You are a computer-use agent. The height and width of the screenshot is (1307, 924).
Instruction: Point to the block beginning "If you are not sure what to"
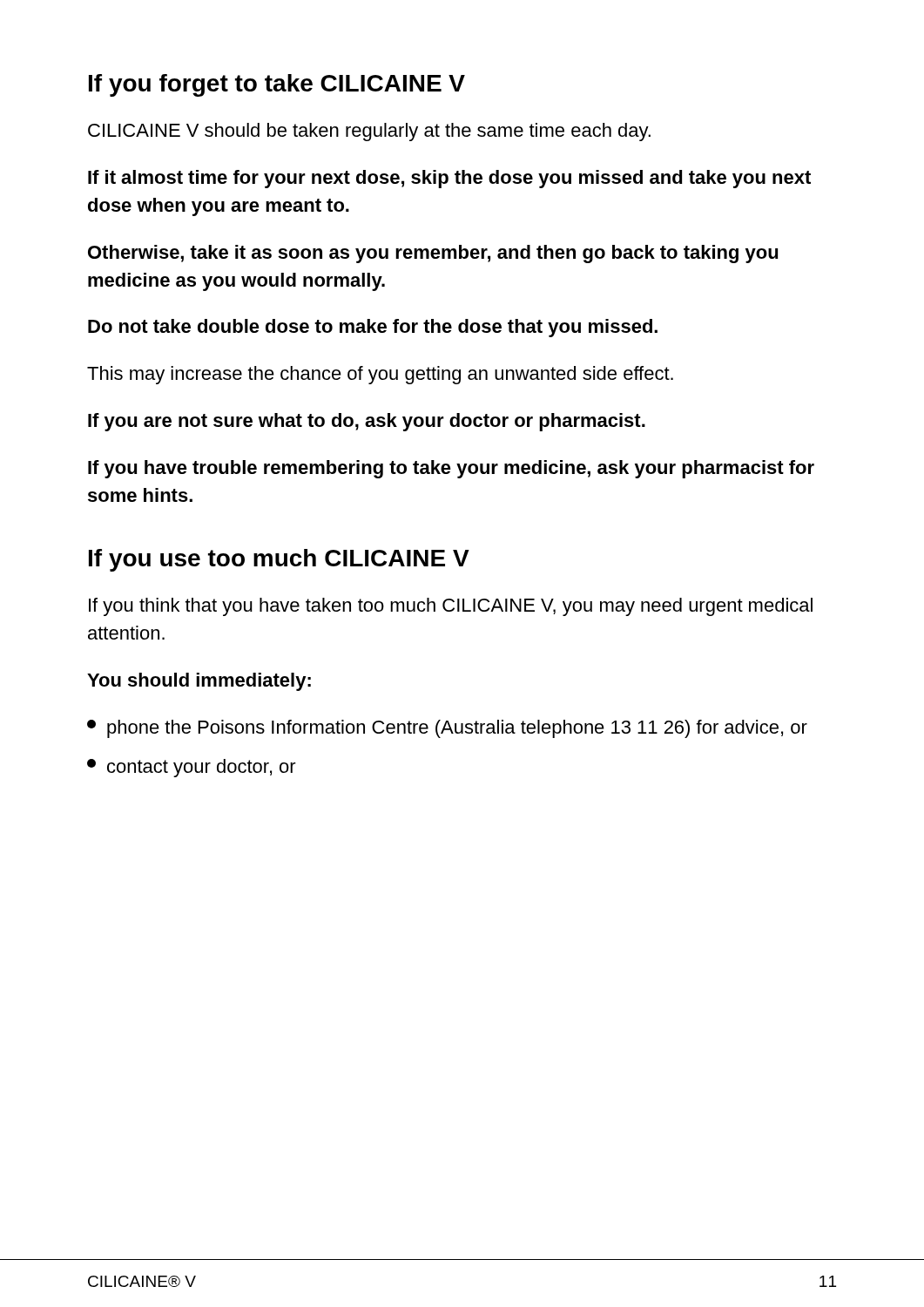point(367,421)
